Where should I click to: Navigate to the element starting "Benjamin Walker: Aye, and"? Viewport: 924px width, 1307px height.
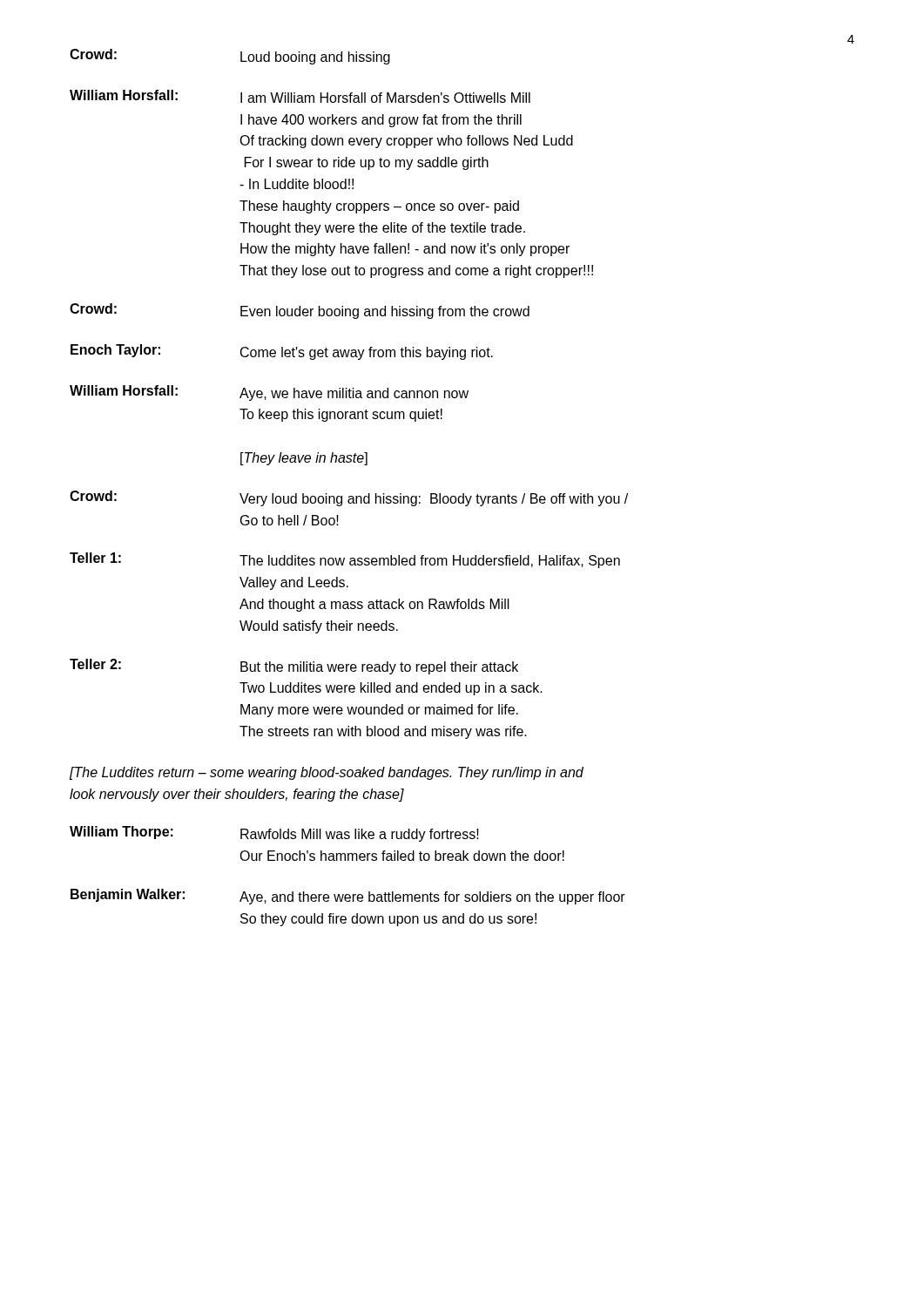coord(462,909)
